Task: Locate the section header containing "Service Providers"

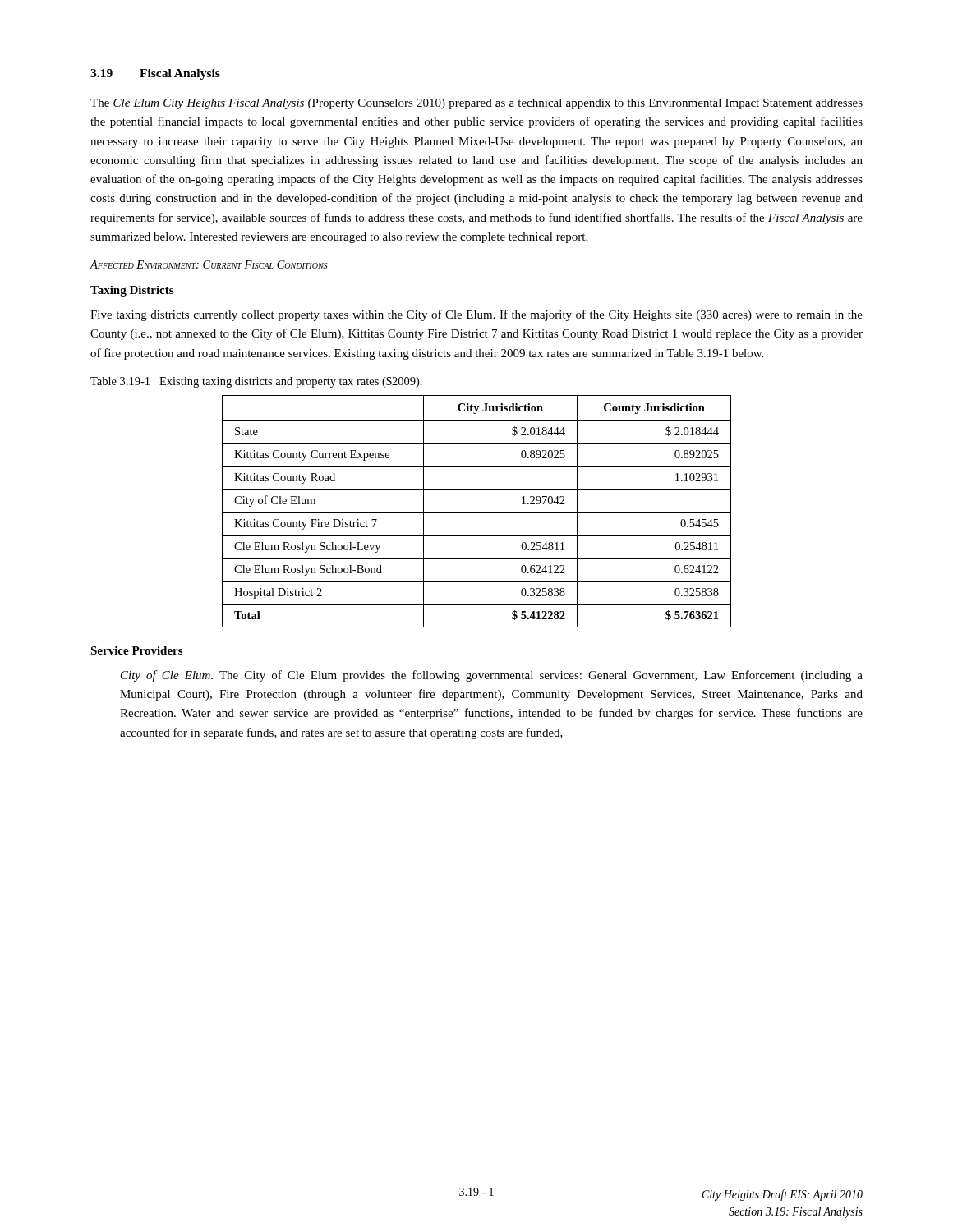Action: point(137,650)
